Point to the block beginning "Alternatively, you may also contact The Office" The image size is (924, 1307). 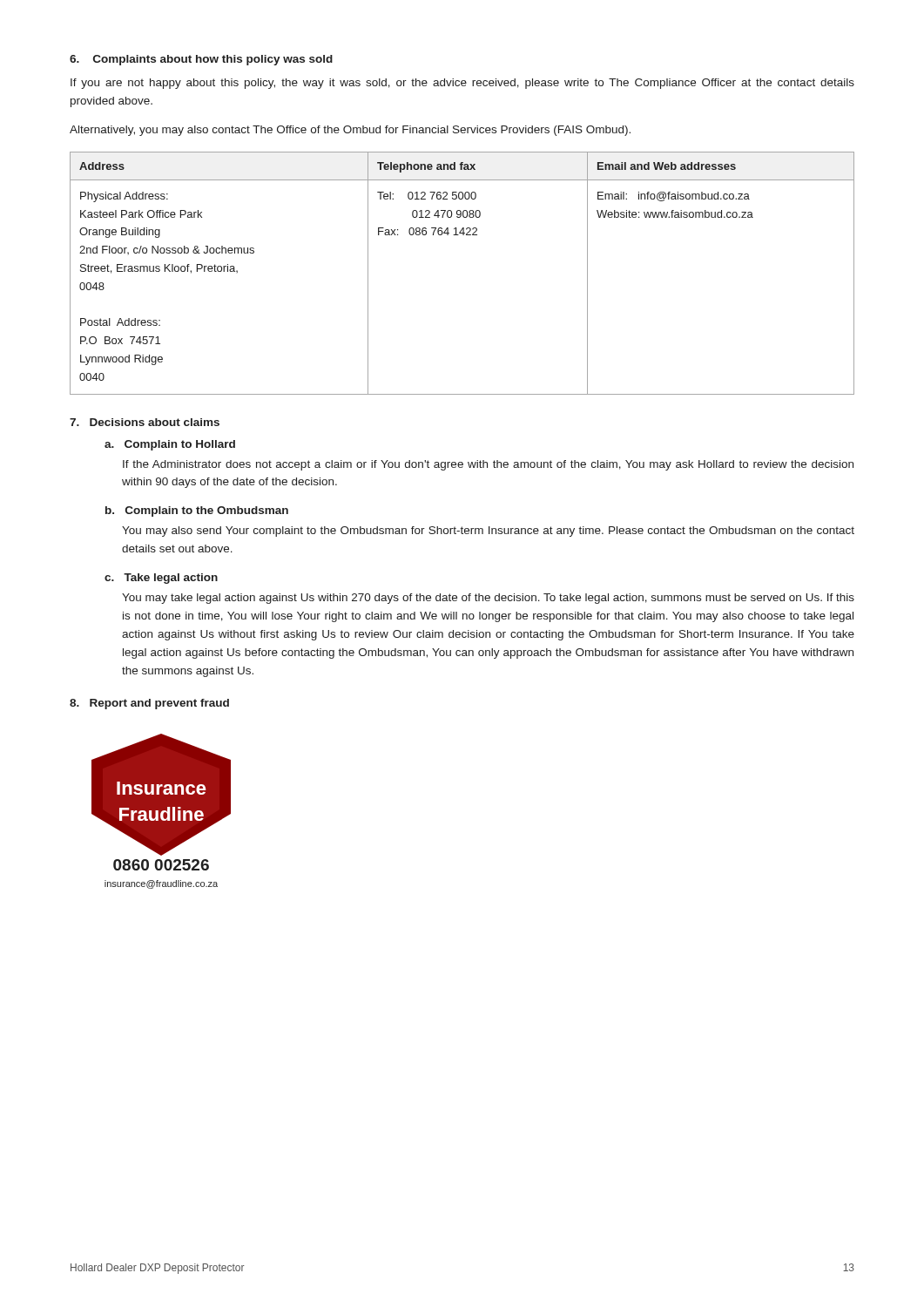coord(351,129)
